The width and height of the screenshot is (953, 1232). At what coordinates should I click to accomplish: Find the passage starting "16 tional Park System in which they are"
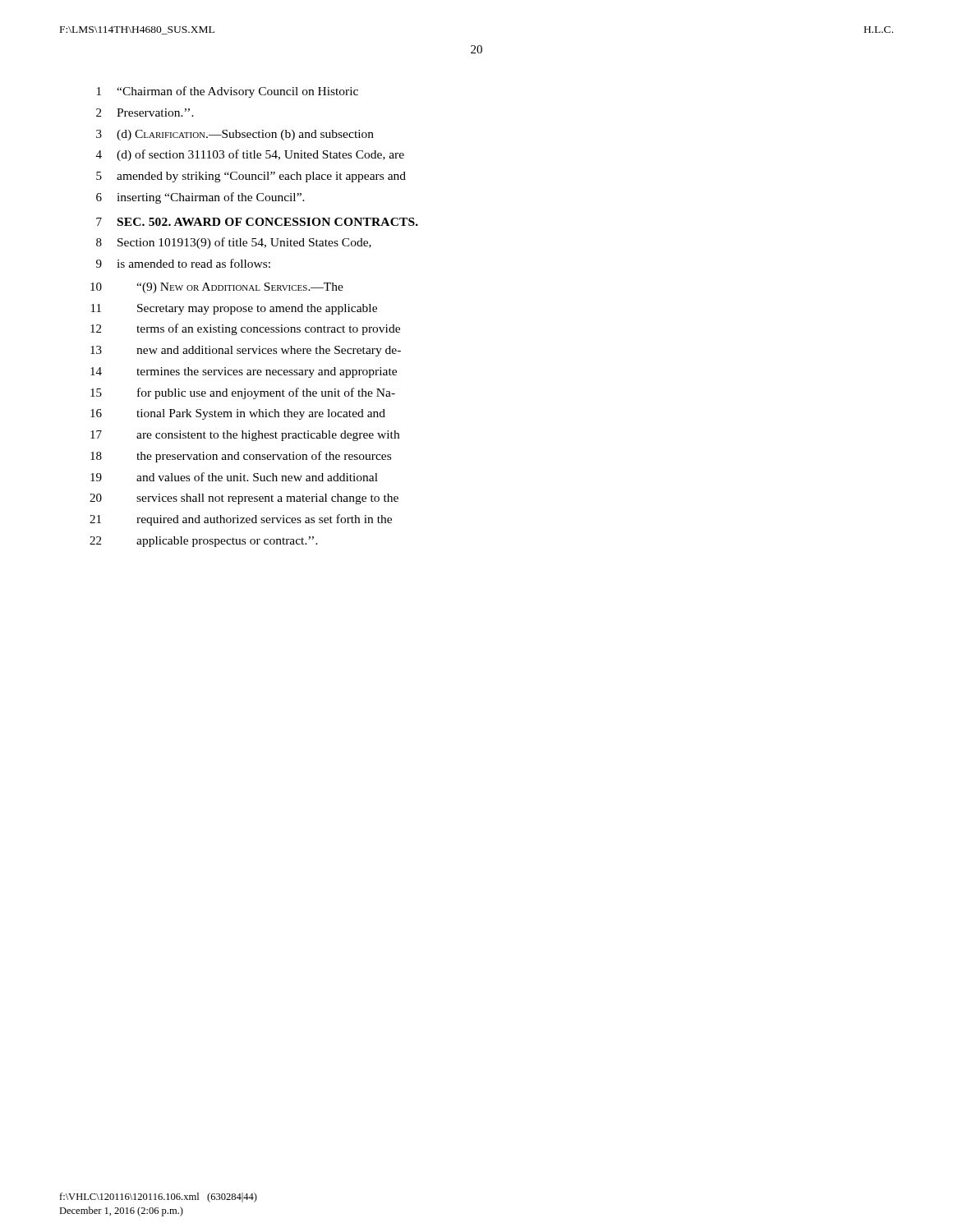click(222, 413)
